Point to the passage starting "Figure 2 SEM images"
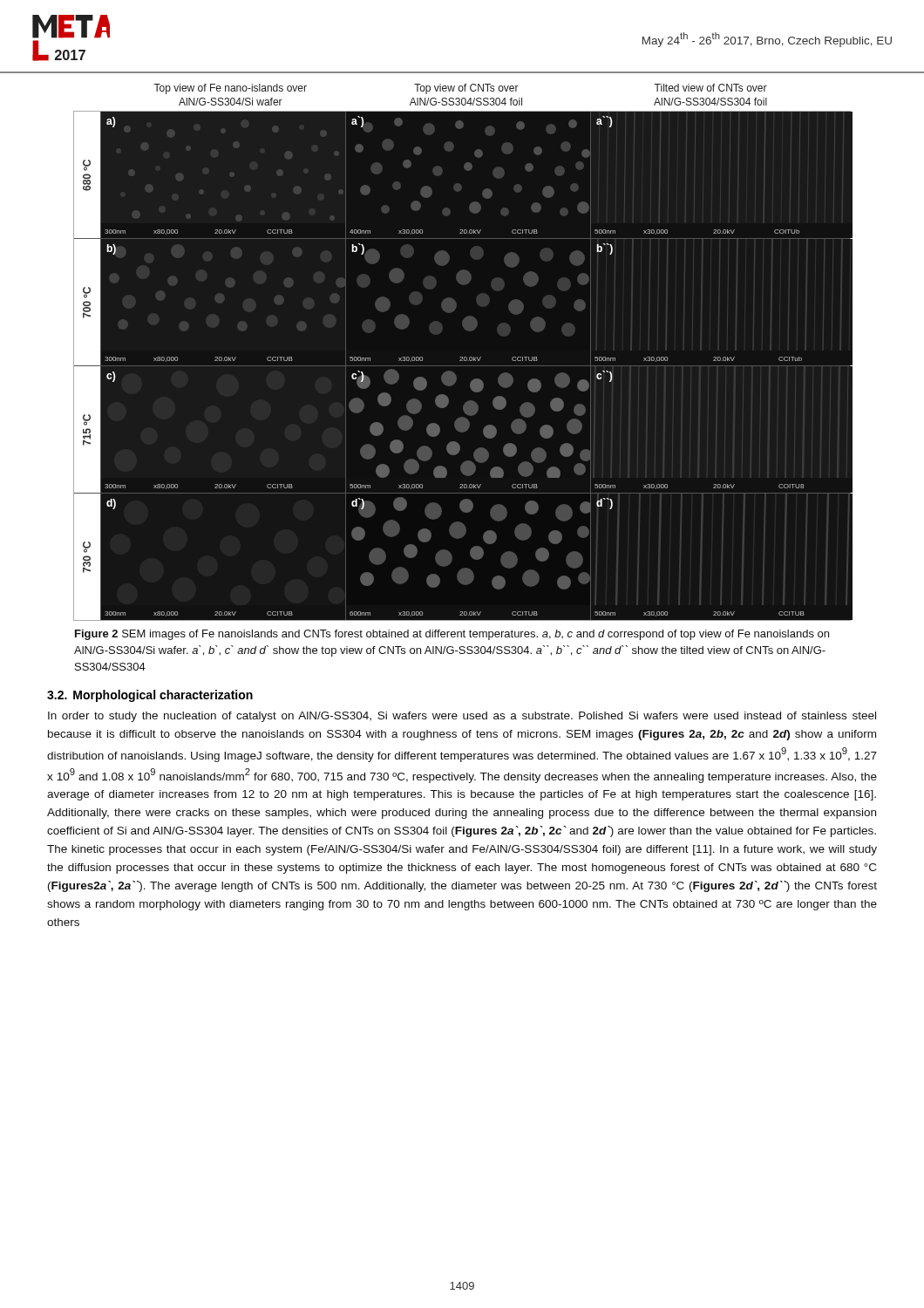This screenshot has width=924, height=1308. click(x=452, y=650)
